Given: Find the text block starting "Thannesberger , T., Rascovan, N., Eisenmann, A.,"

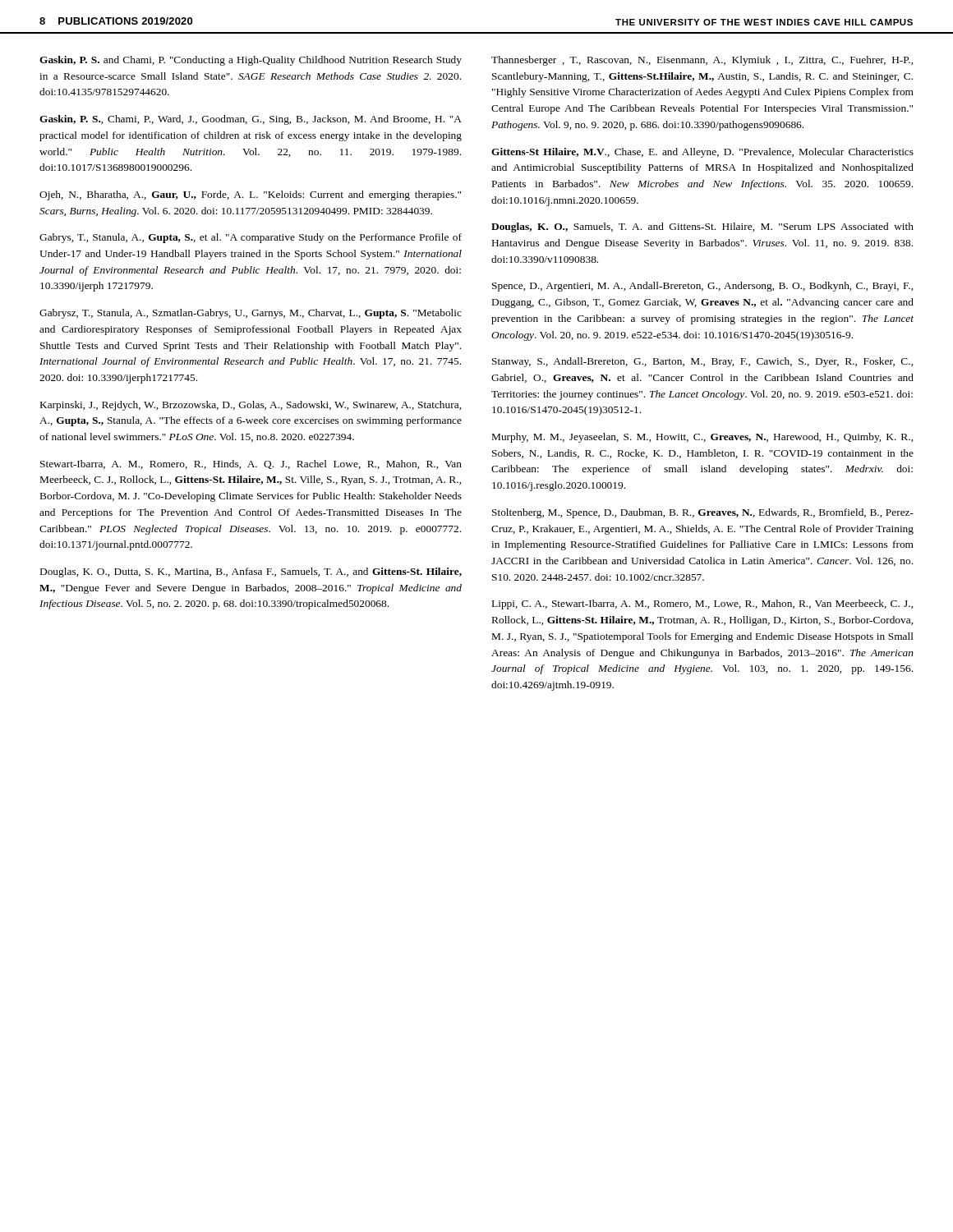Looking at the screenshot, I should tap(702, 92).
